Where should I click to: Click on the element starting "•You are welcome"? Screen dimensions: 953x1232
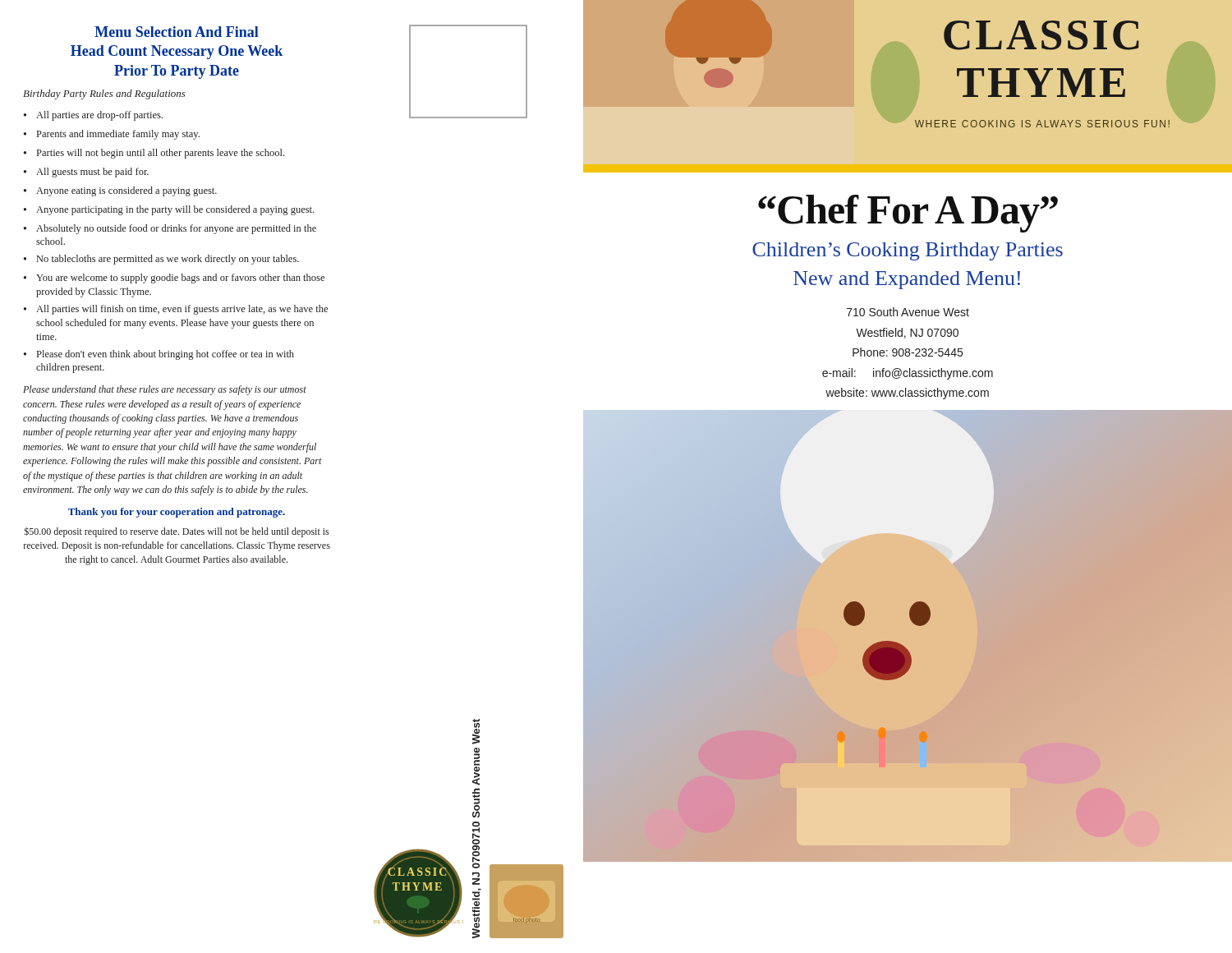click(x=177, y=285)
